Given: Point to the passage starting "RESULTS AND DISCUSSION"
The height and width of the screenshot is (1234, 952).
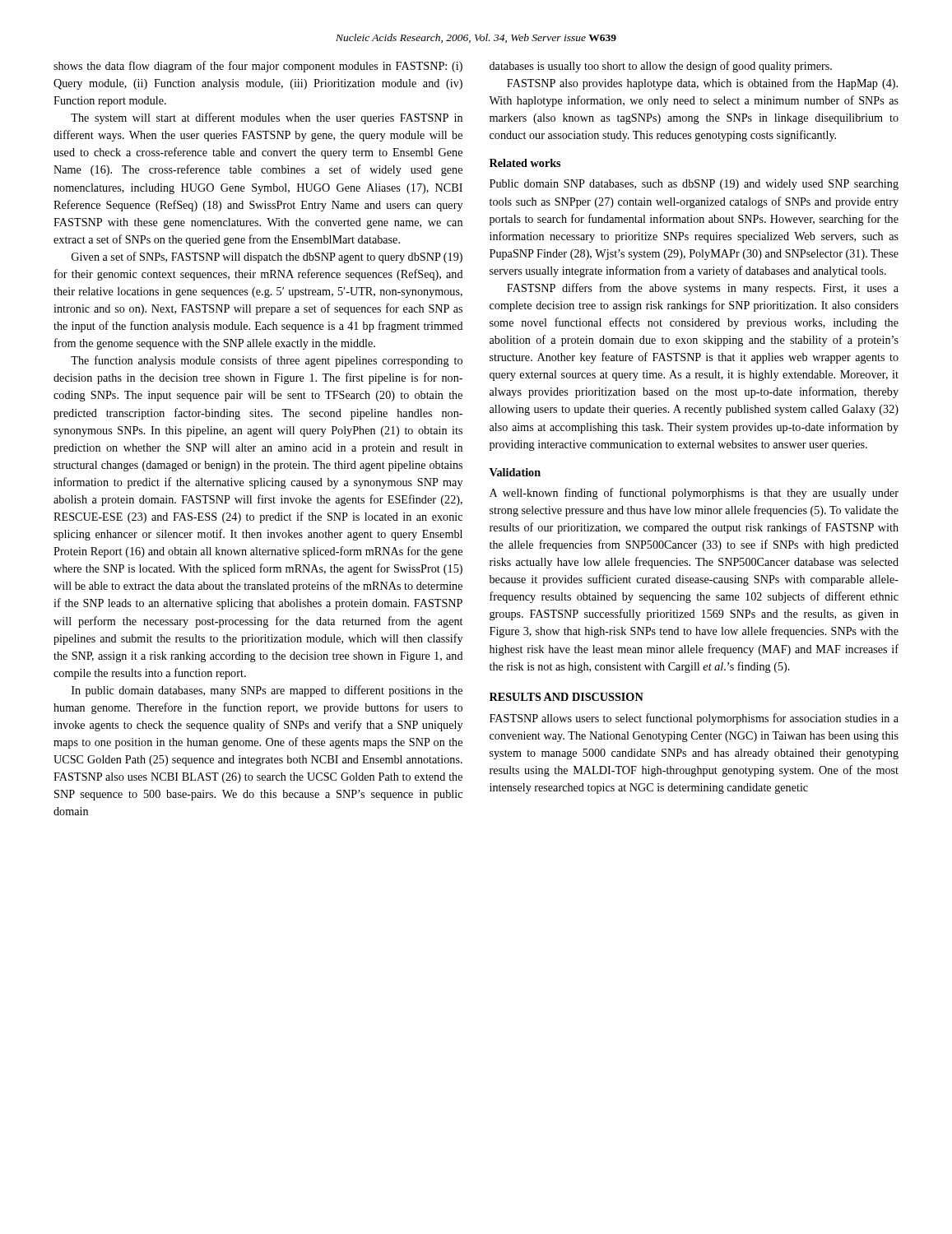Looking at the screenshot, I should (566, 697).
